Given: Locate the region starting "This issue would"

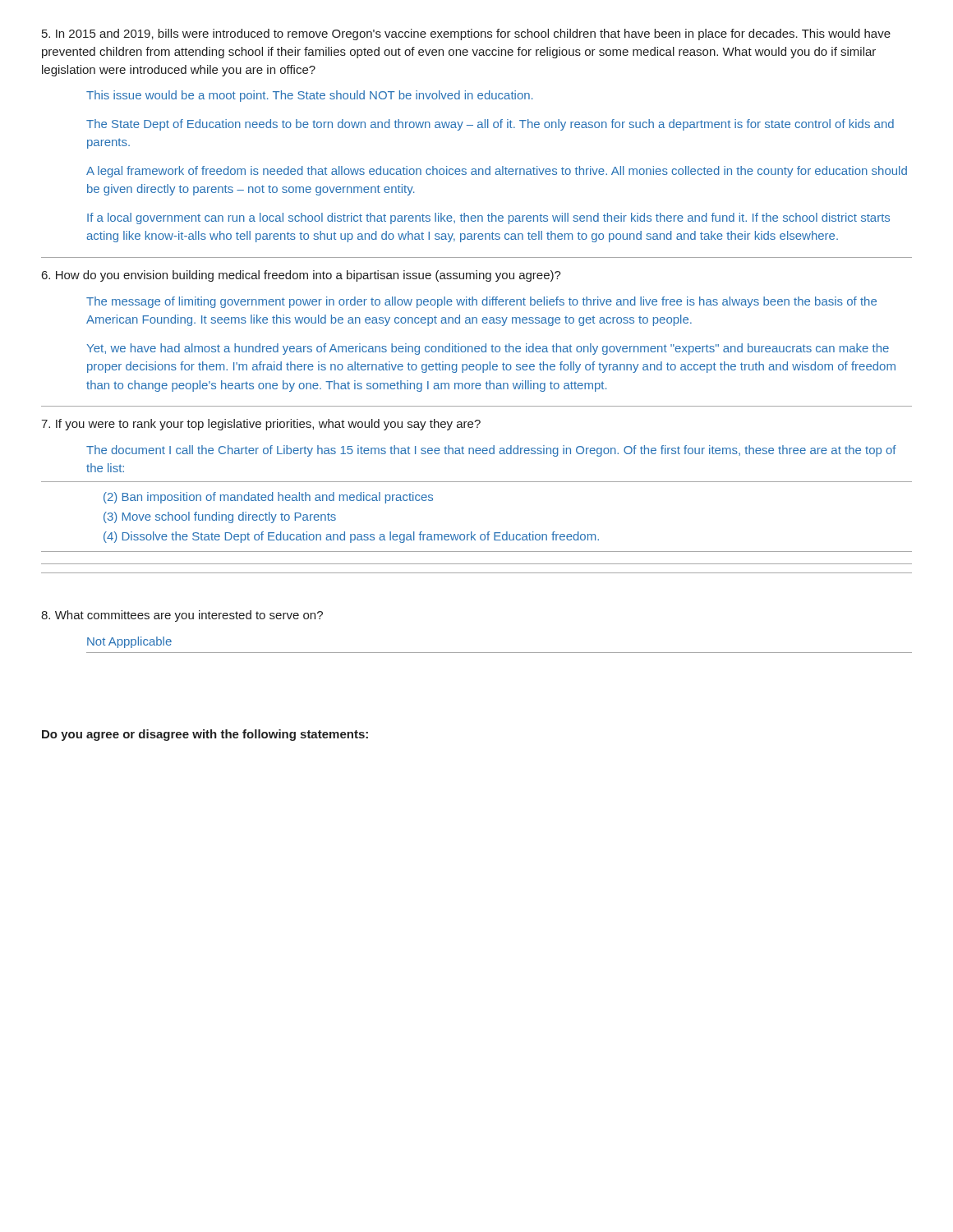Looking at the screenshot, I should click(x=499, y=96).
